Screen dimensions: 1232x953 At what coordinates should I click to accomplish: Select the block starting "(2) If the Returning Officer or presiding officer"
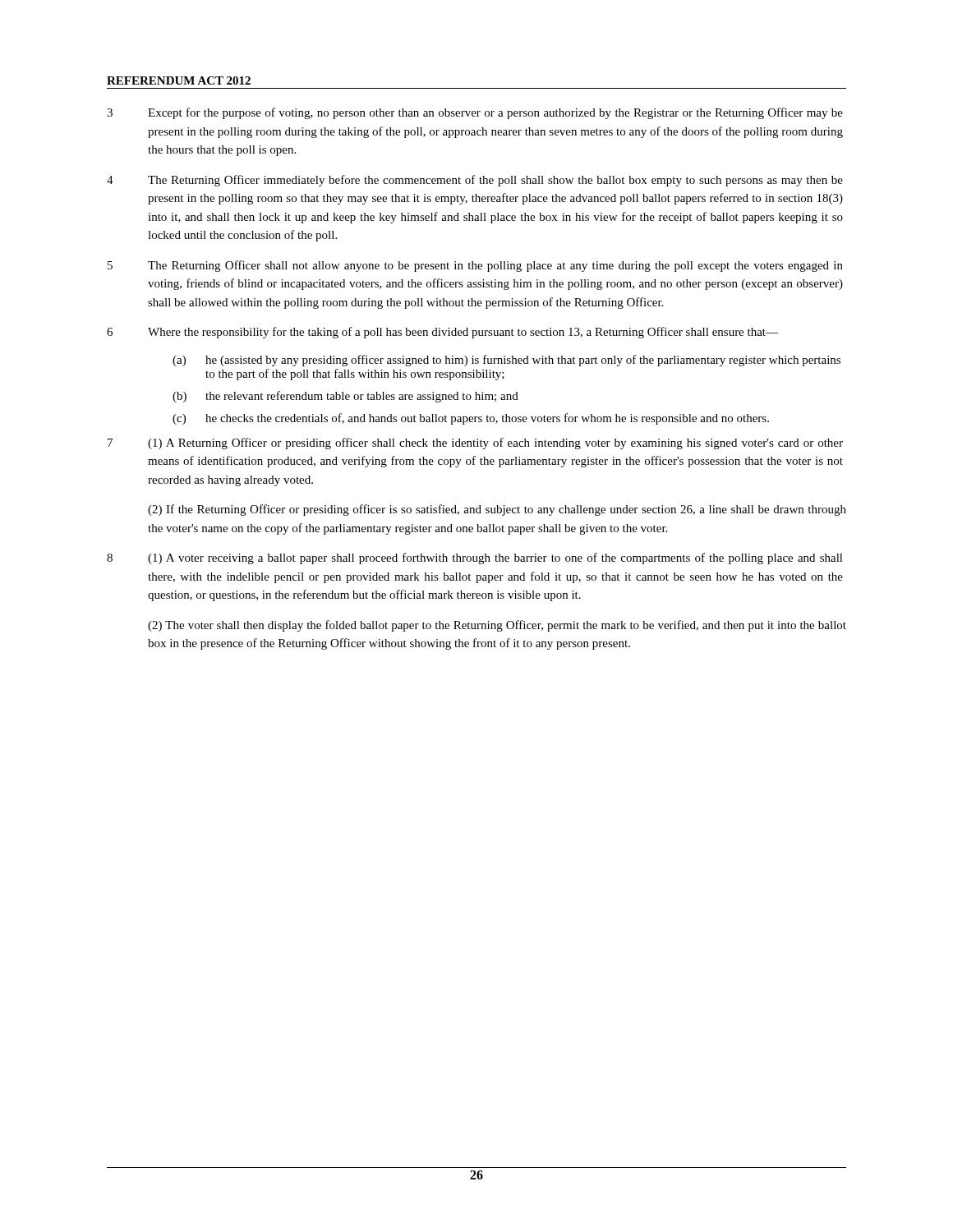pos(497,518)
